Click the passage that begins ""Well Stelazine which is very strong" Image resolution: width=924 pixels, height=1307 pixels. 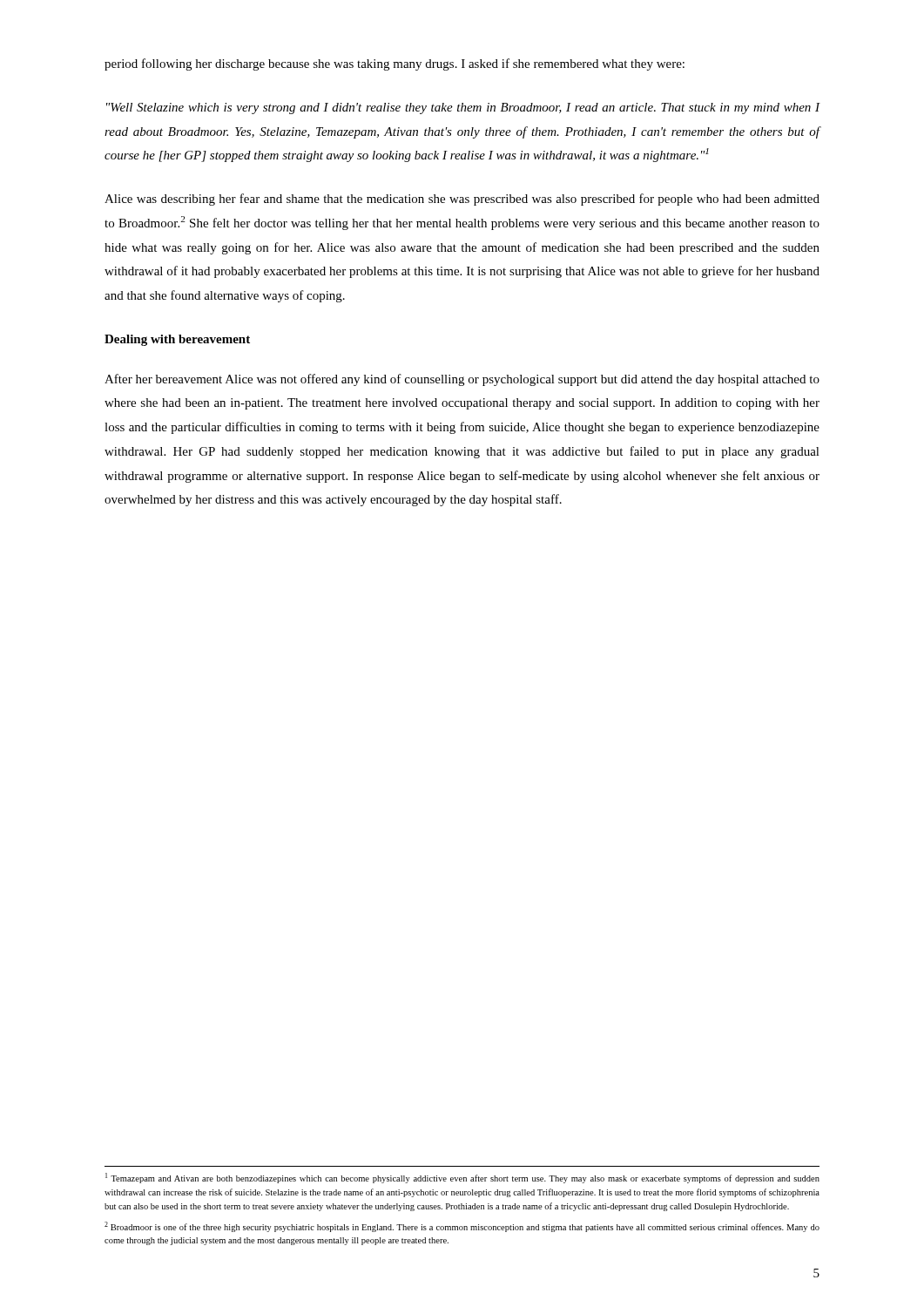coord(462,132)
